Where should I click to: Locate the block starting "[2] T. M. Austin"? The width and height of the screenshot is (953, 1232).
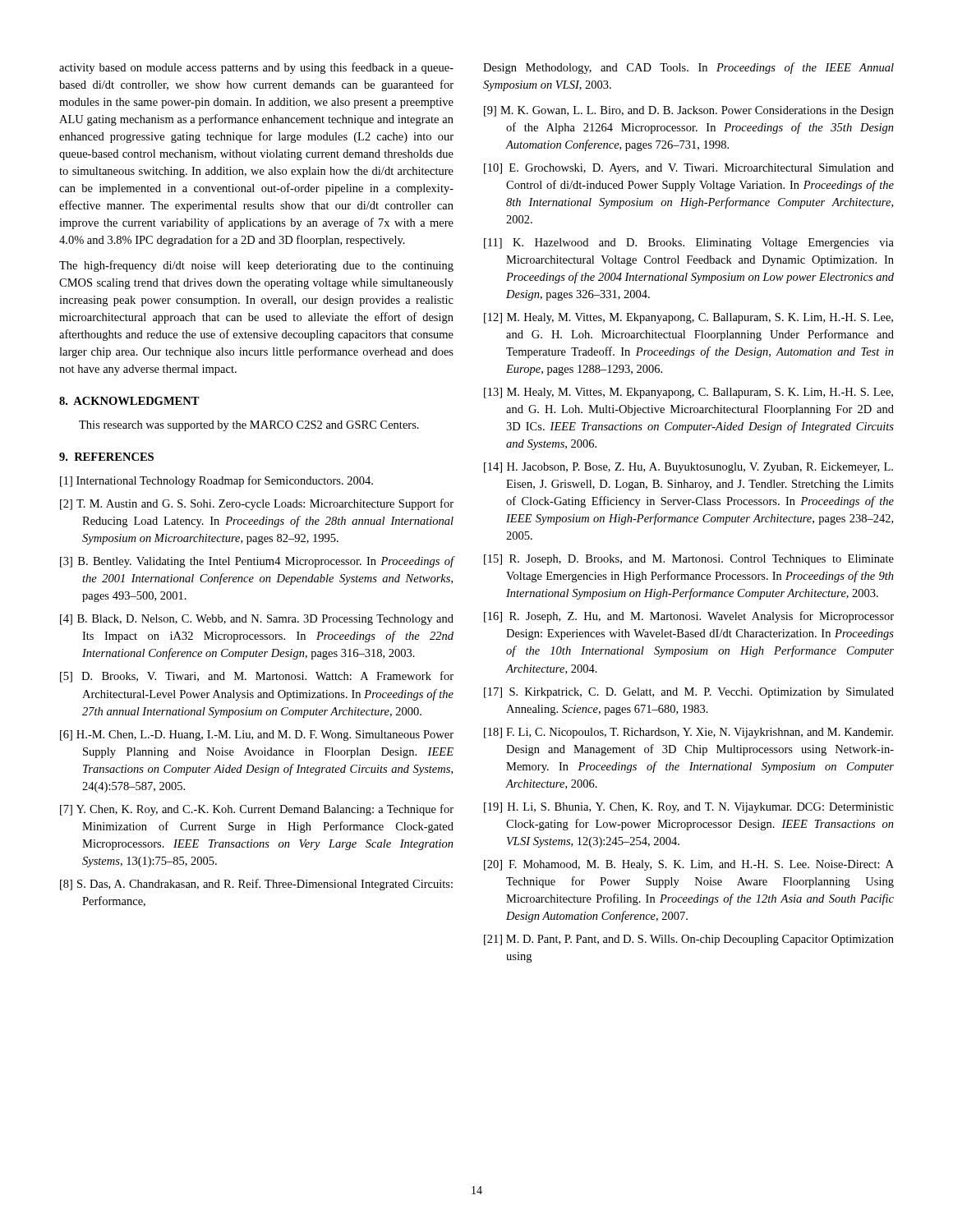coord(256,521)
